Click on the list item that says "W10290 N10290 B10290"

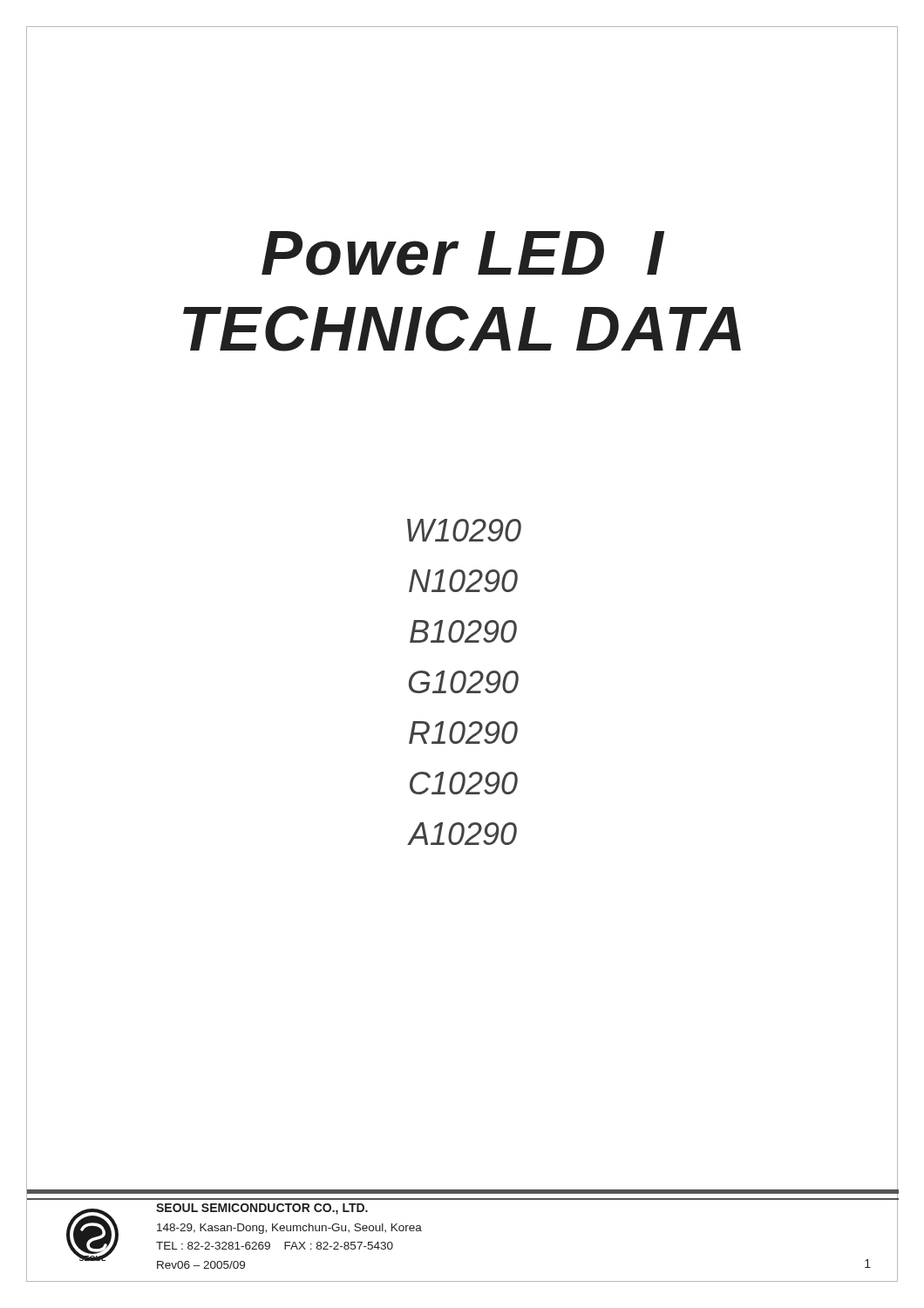tap(463, 684)
